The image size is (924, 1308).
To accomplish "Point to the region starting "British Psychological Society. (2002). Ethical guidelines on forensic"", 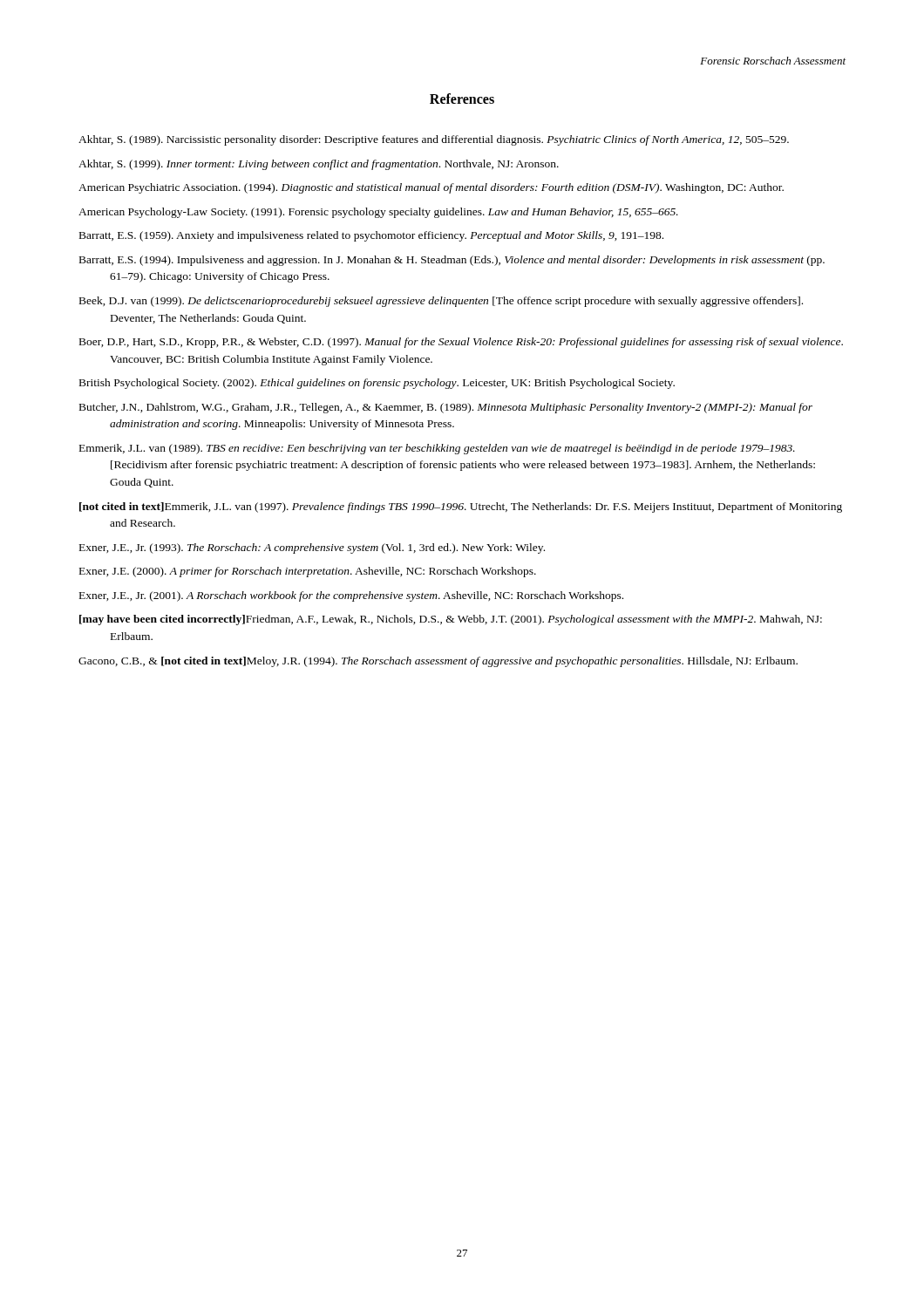I will click(377, 383).
